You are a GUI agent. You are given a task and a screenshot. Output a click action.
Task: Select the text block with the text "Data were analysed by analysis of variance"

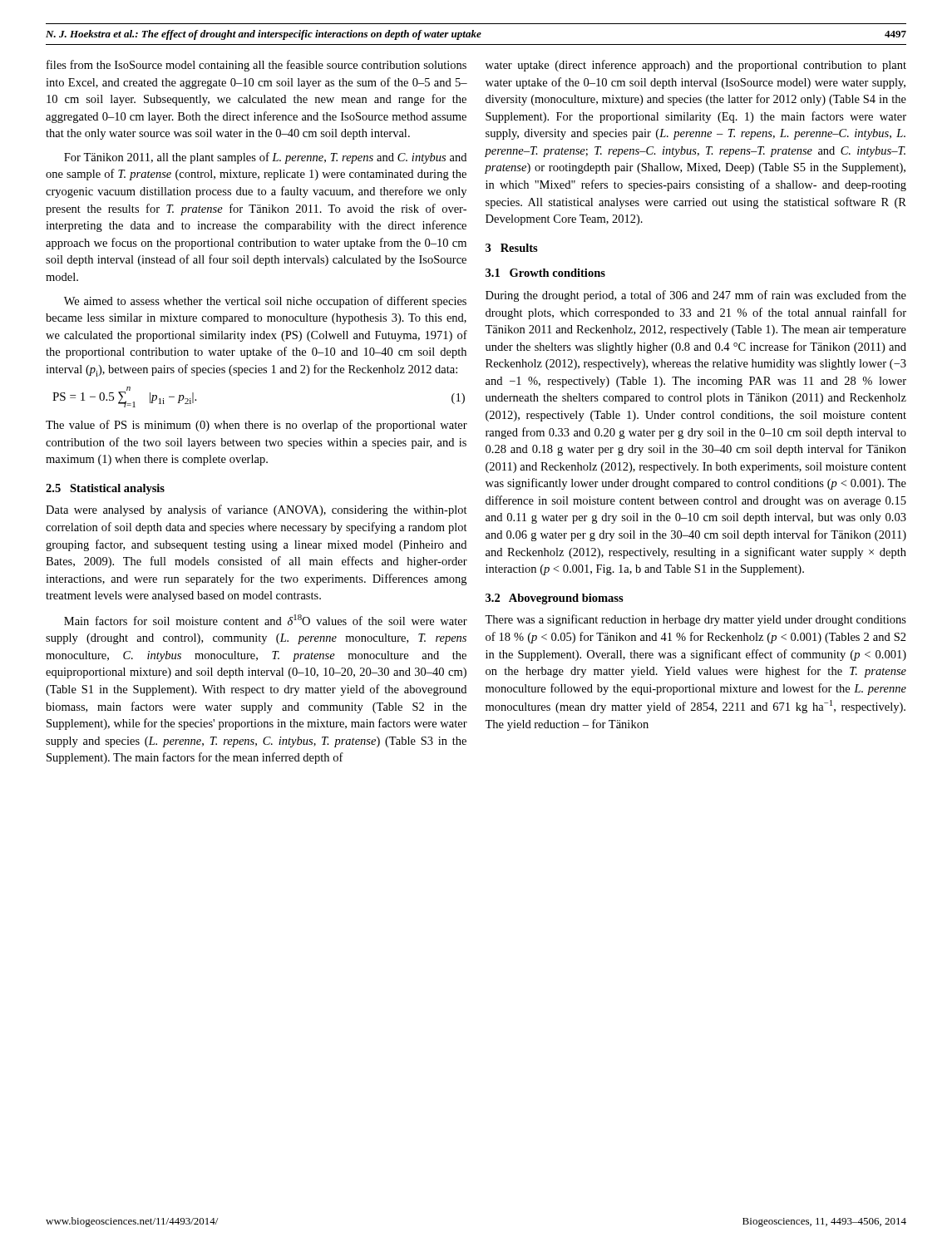[256, 553]
